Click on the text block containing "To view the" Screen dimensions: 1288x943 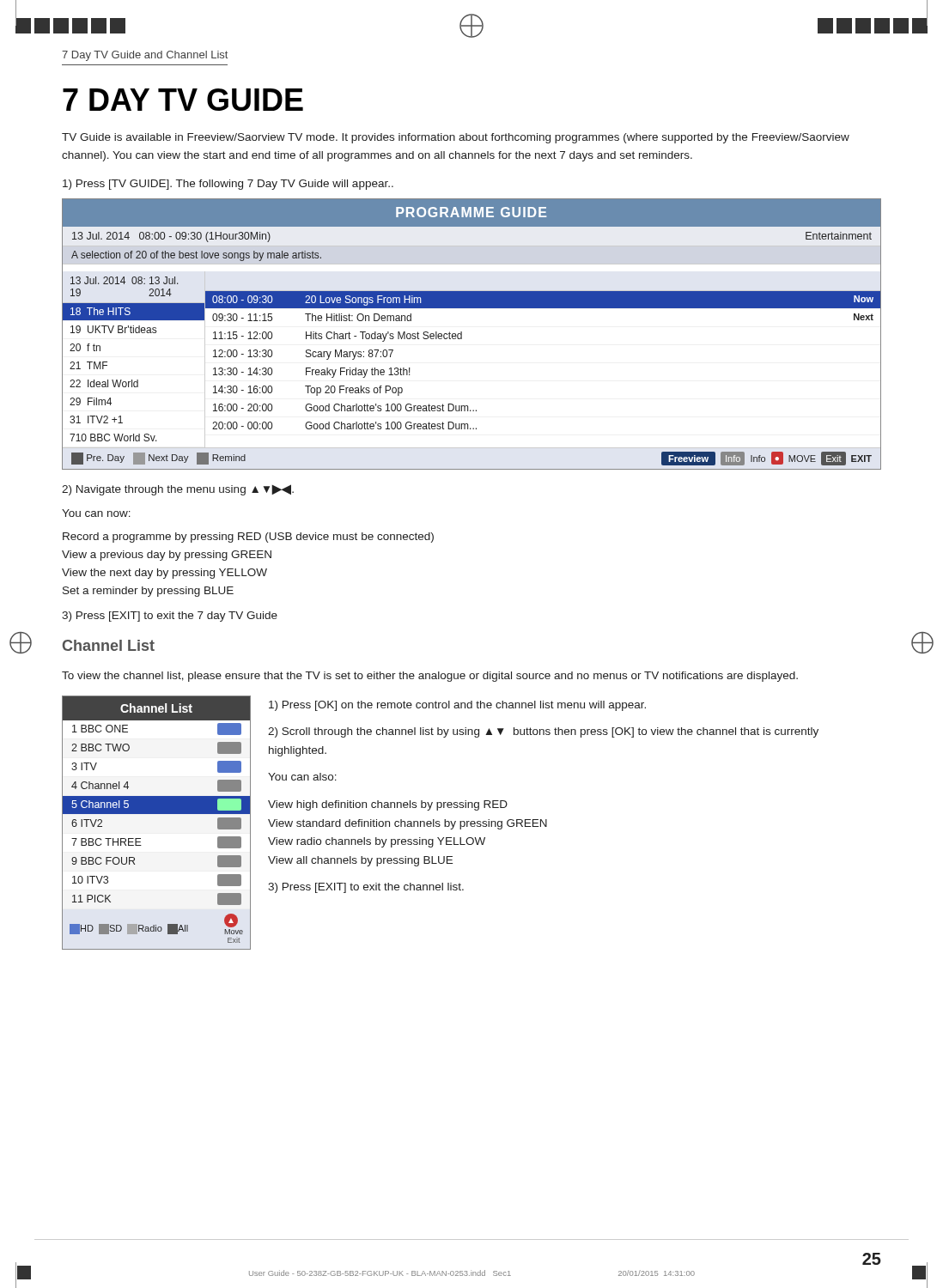click(472, 676)
